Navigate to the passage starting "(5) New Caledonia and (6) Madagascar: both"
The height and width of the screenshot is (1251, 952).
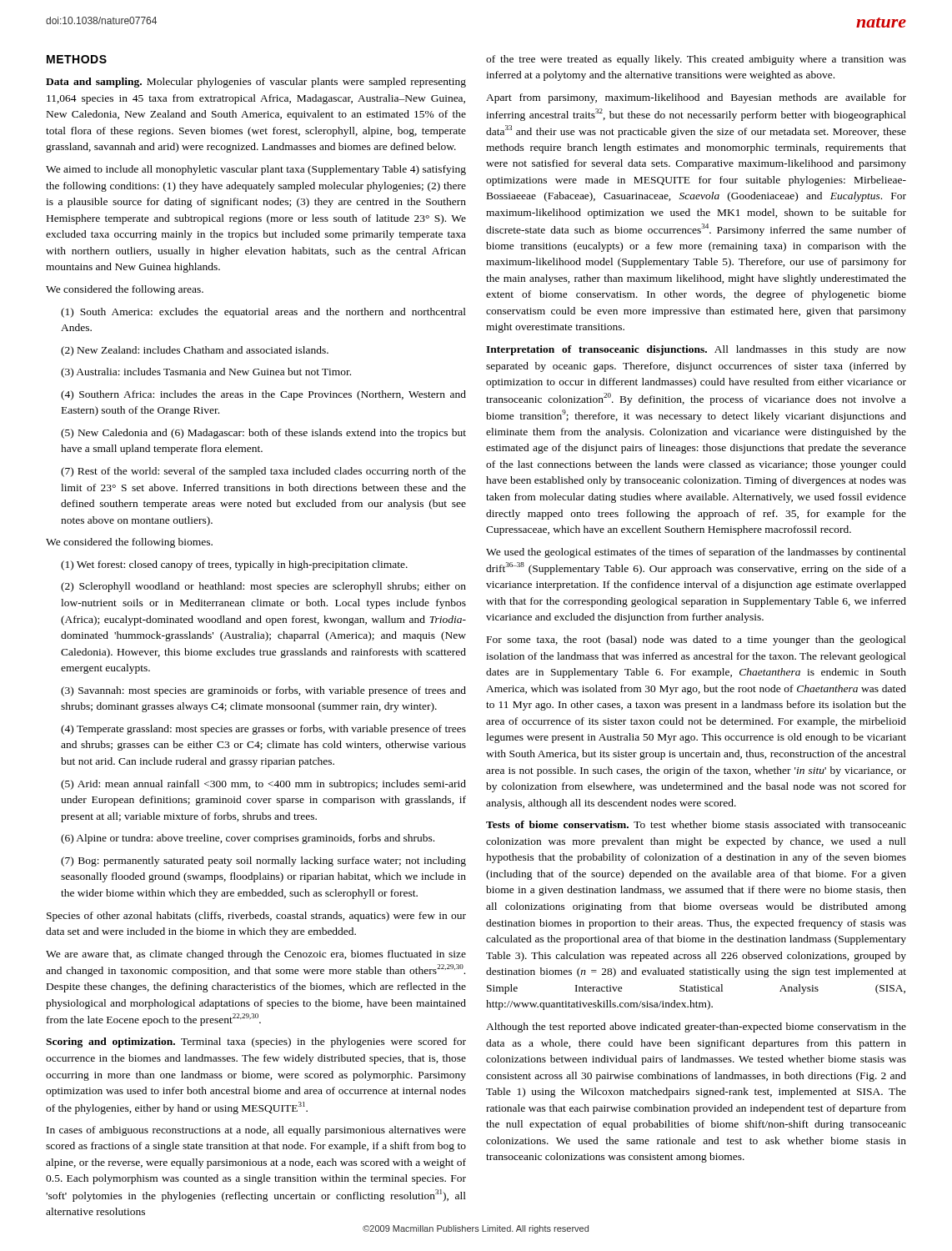pos(263,441)
